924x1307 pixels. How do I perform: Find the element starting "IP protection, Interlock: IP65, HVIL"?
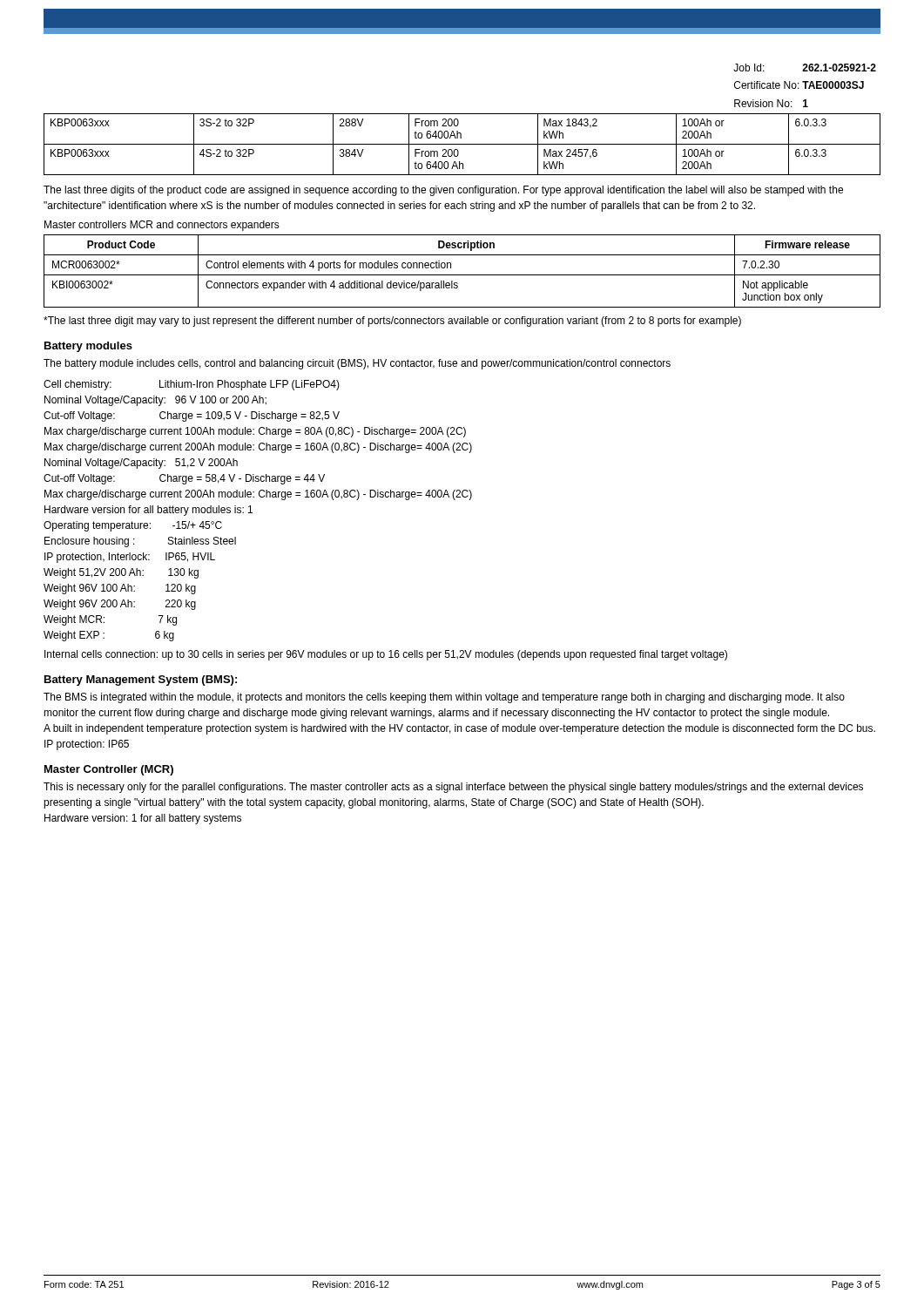[129, 557]
